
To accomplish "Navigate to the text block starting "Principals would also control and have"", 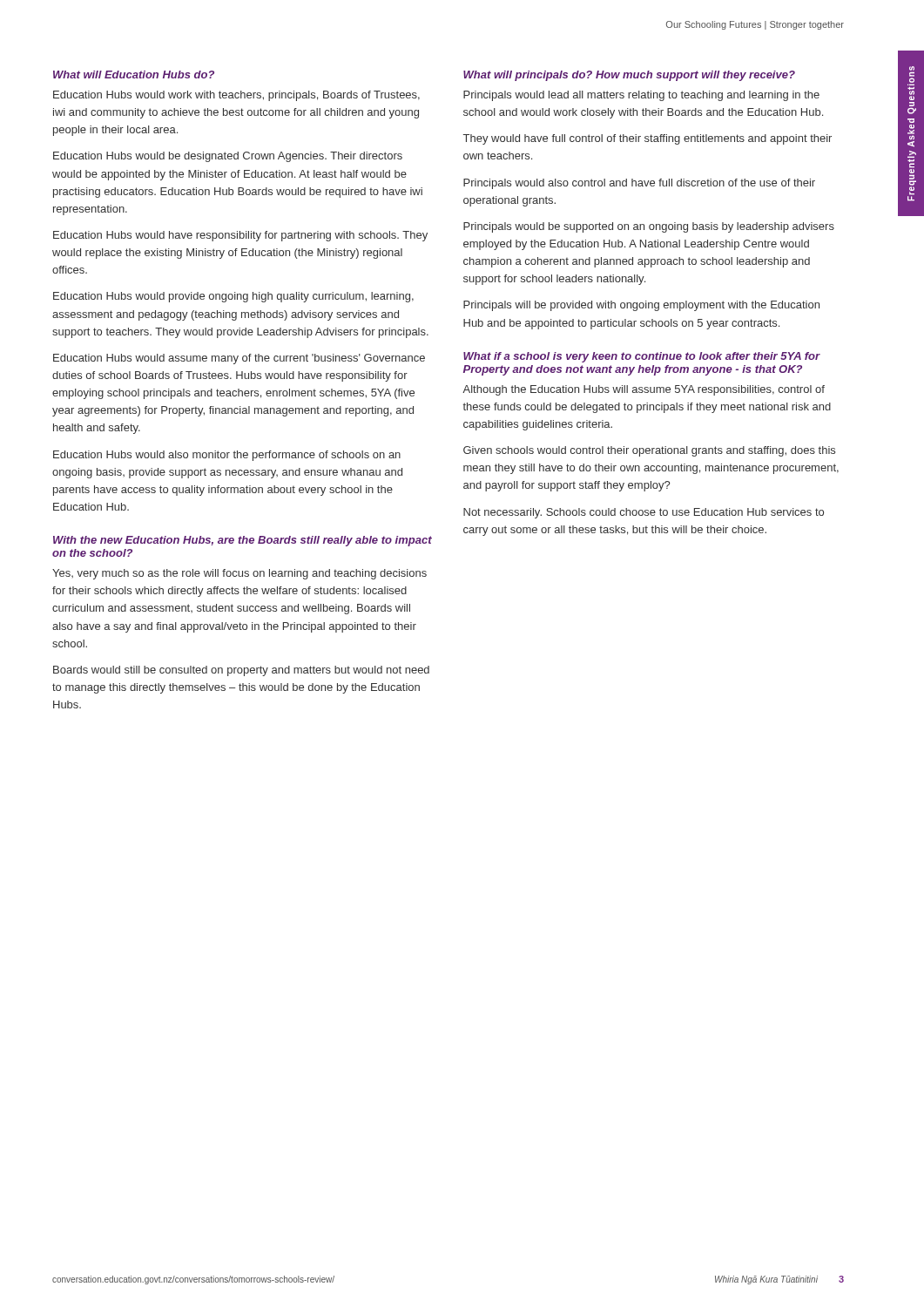I will [653, 191].
